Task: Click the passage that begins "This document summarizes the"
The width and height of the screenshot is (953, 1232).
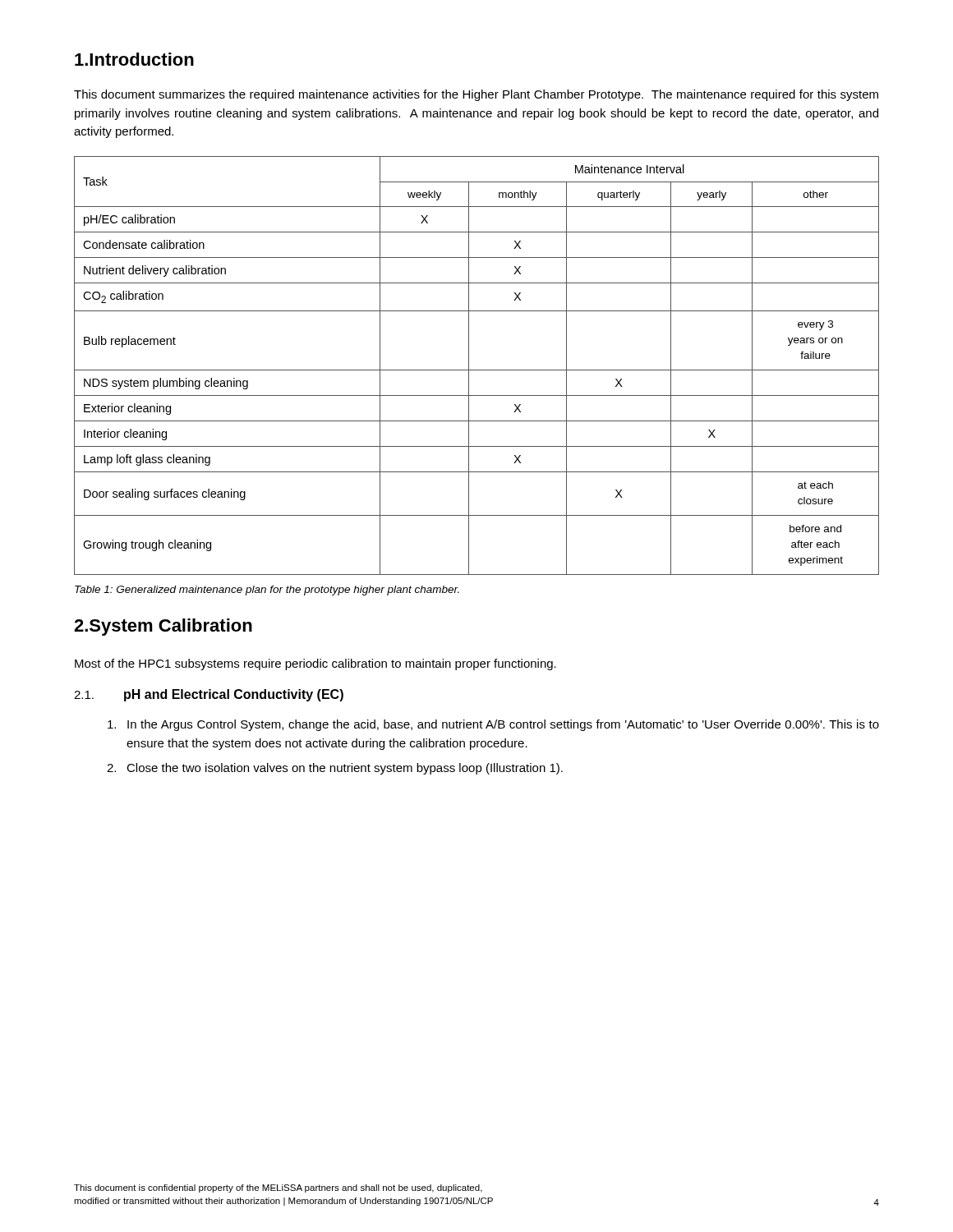Action: [x=476, y=113]
